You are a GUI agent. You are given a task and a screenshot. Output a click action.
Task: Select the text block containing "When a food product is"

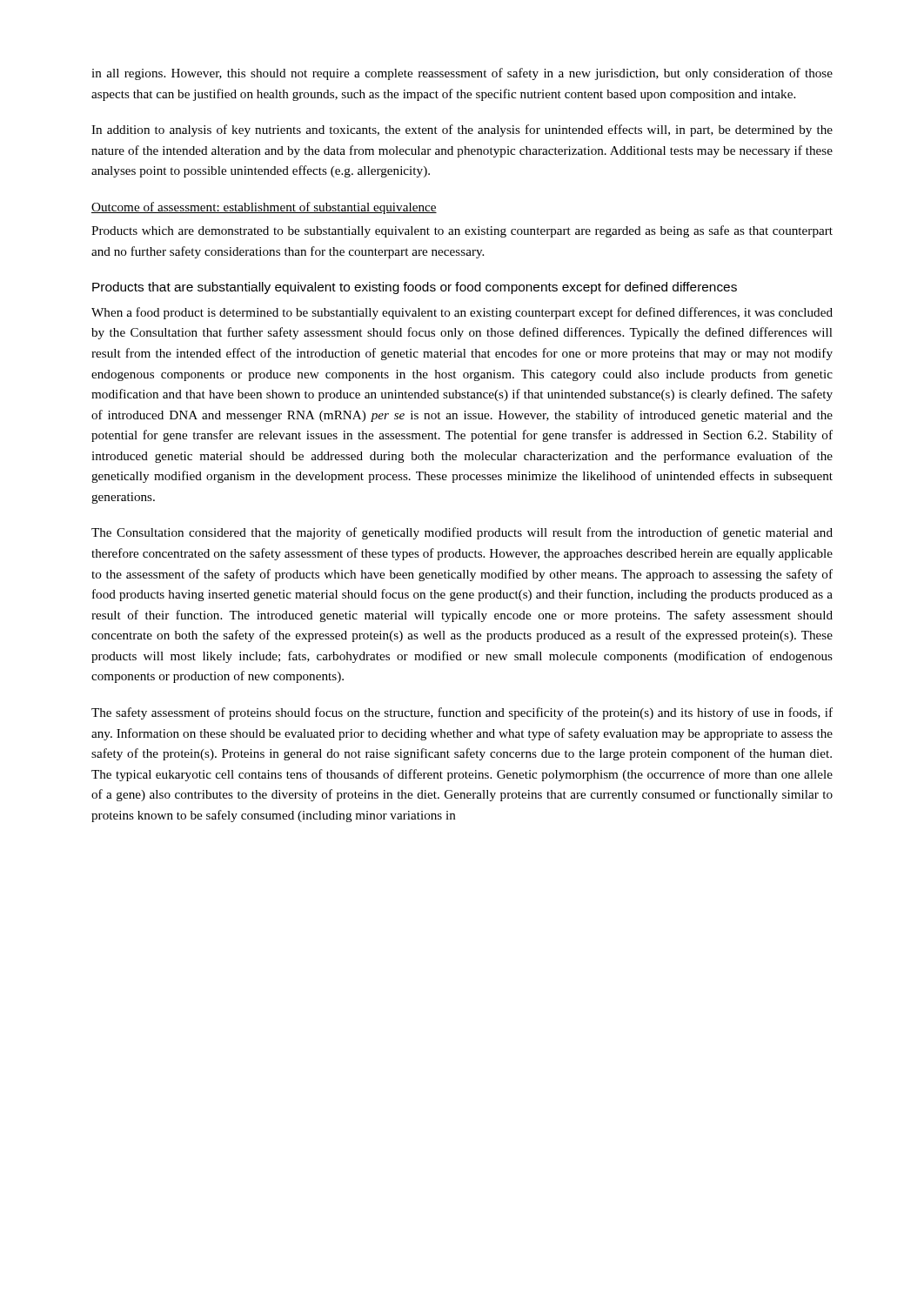coord(462,404)
